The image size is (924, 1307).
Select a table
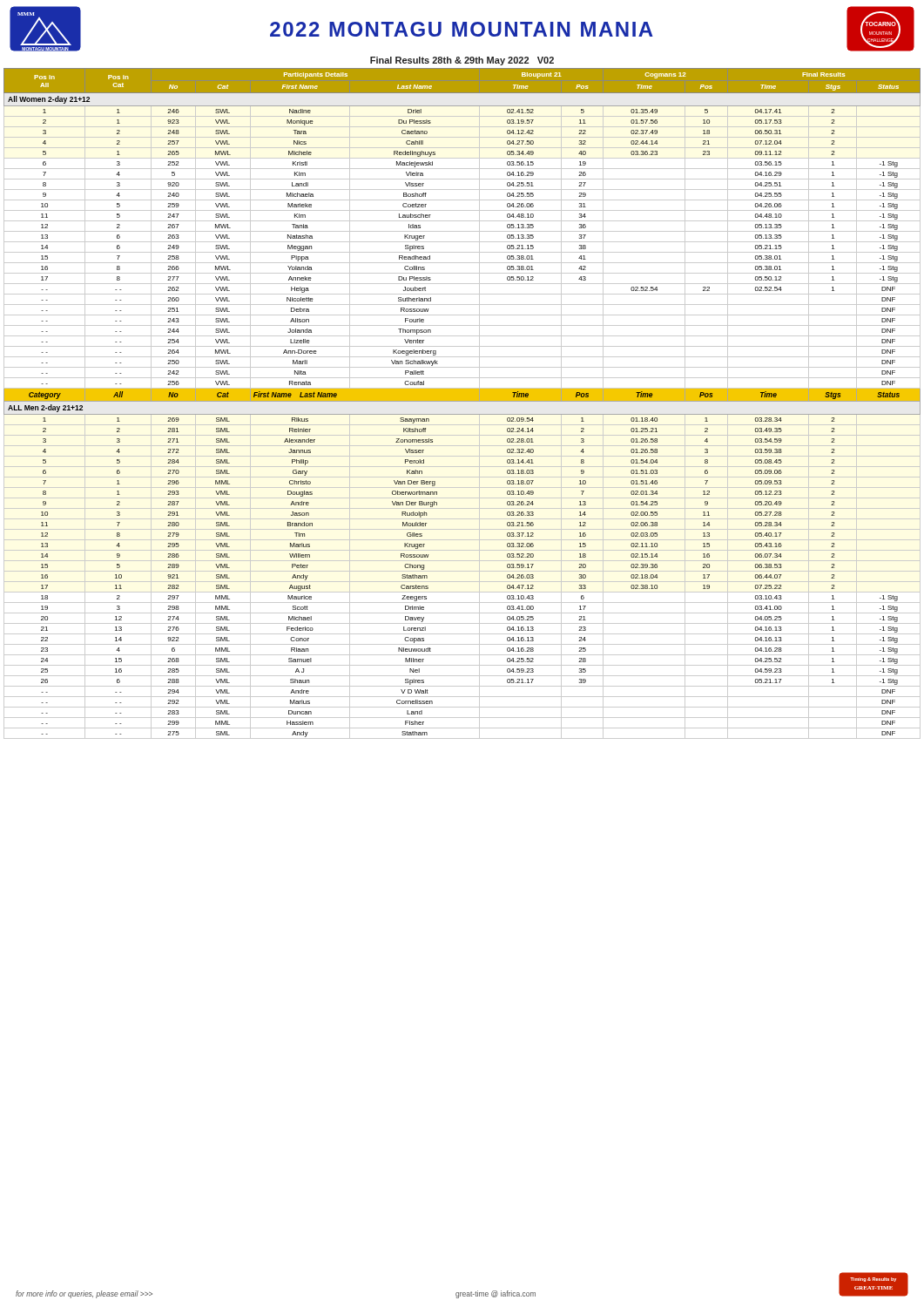(x=462, y=403)
